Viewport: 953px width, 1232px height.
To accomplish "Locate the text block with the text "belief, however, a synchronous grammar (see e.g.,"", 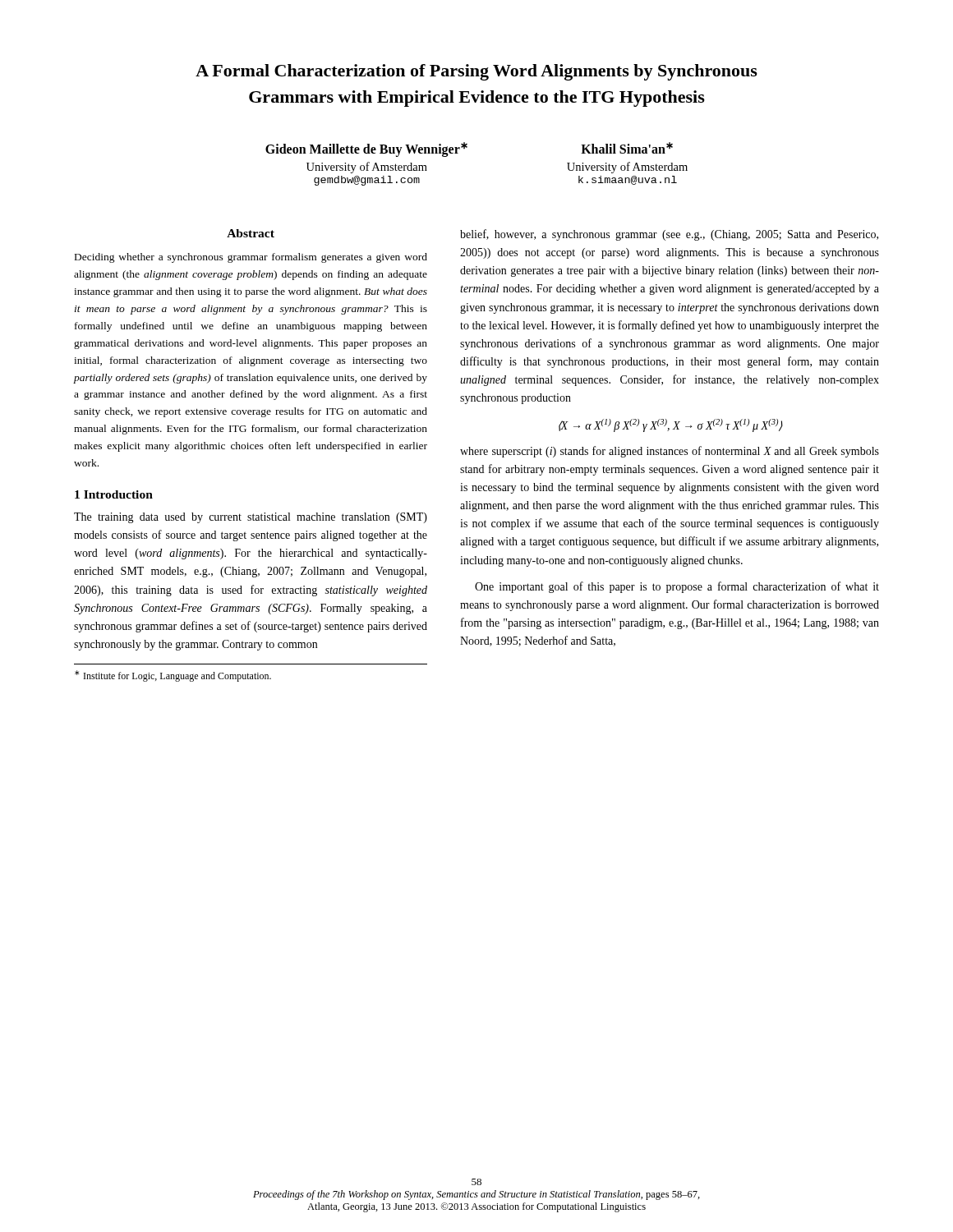I will coord(670,317).
